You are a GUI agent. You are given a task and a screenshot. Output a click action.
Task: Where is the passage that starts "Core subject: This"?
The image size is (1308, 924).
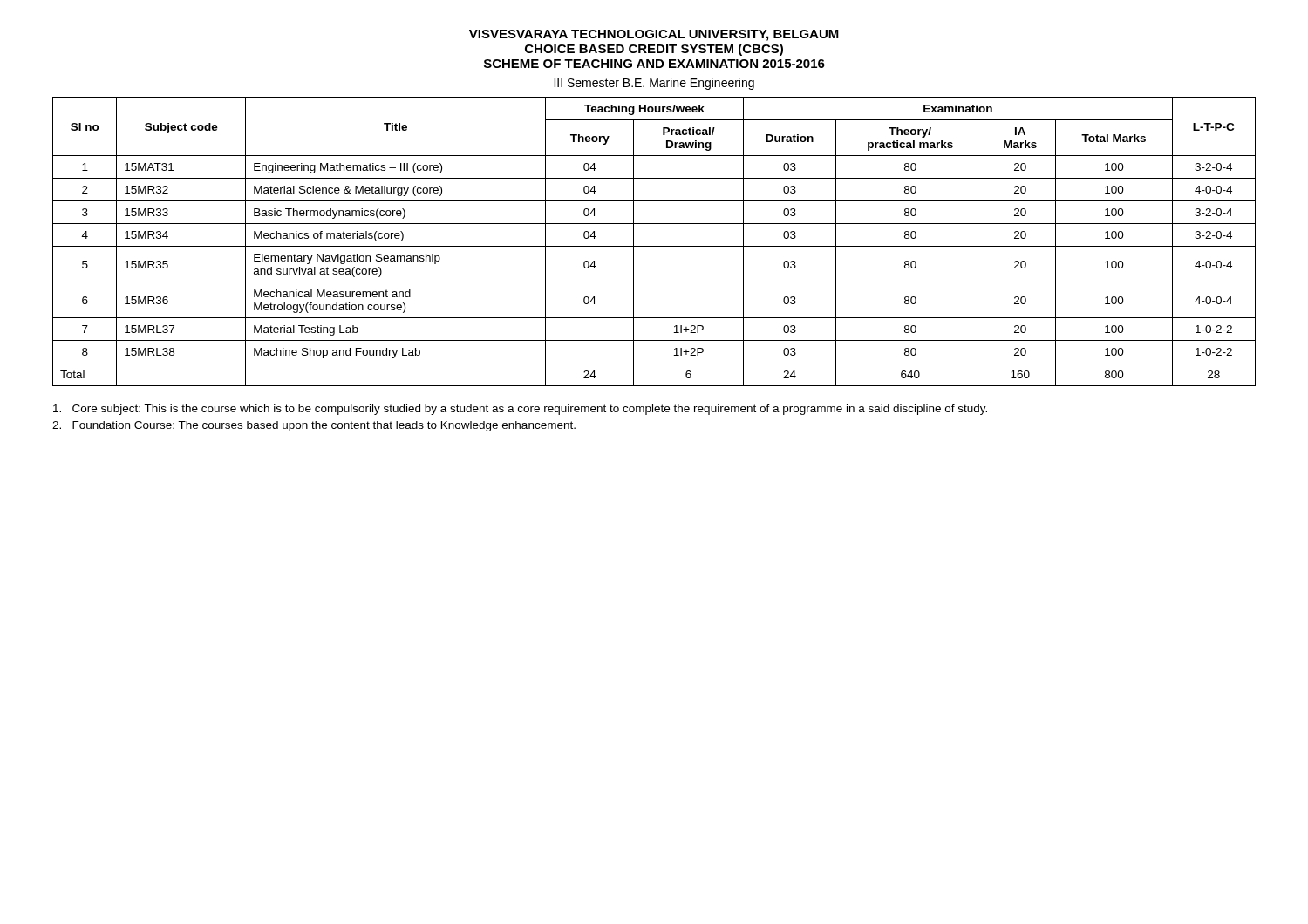pos(520,408)
